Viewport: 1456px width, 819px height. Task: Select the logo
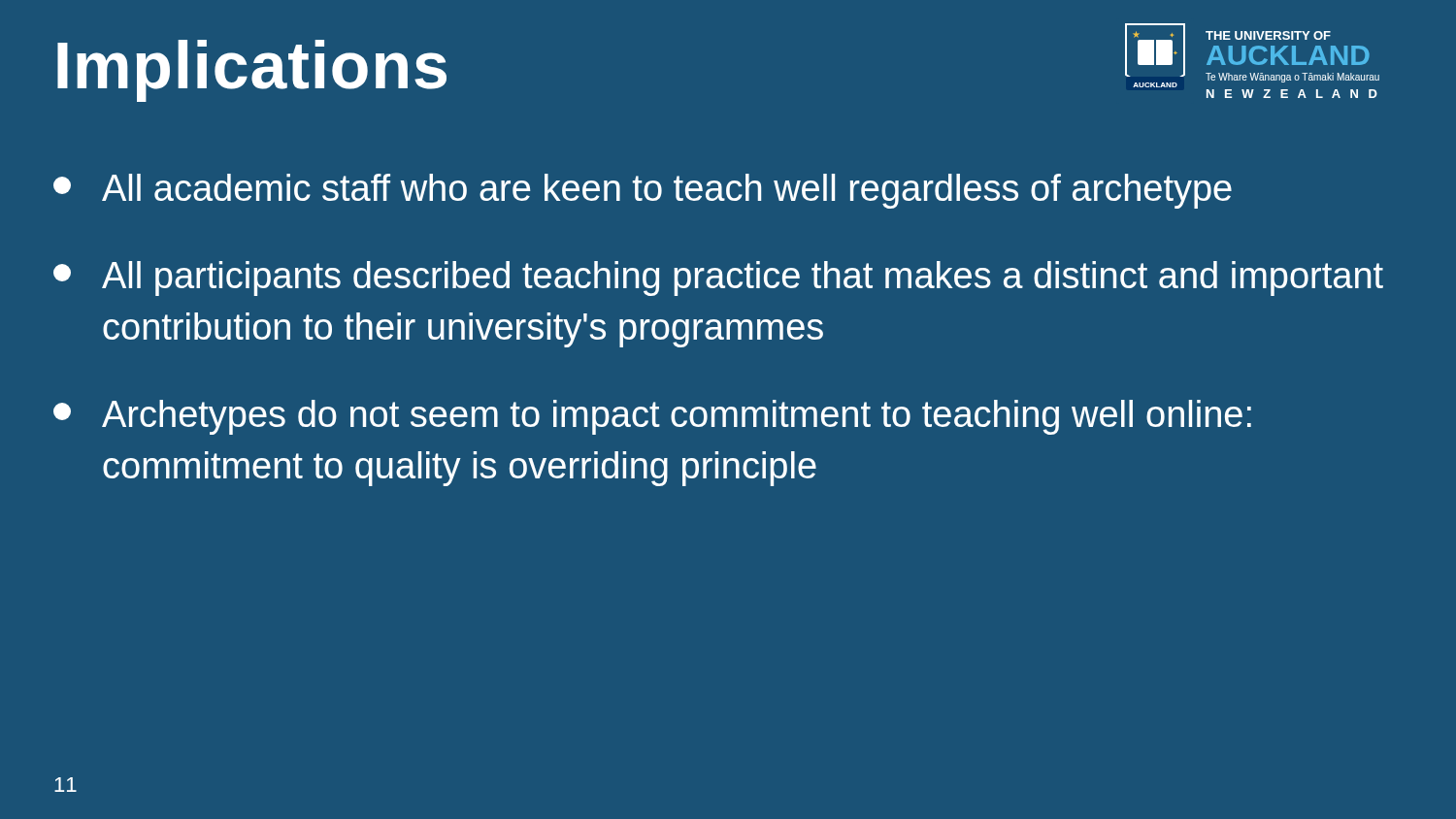[1267, 61]
